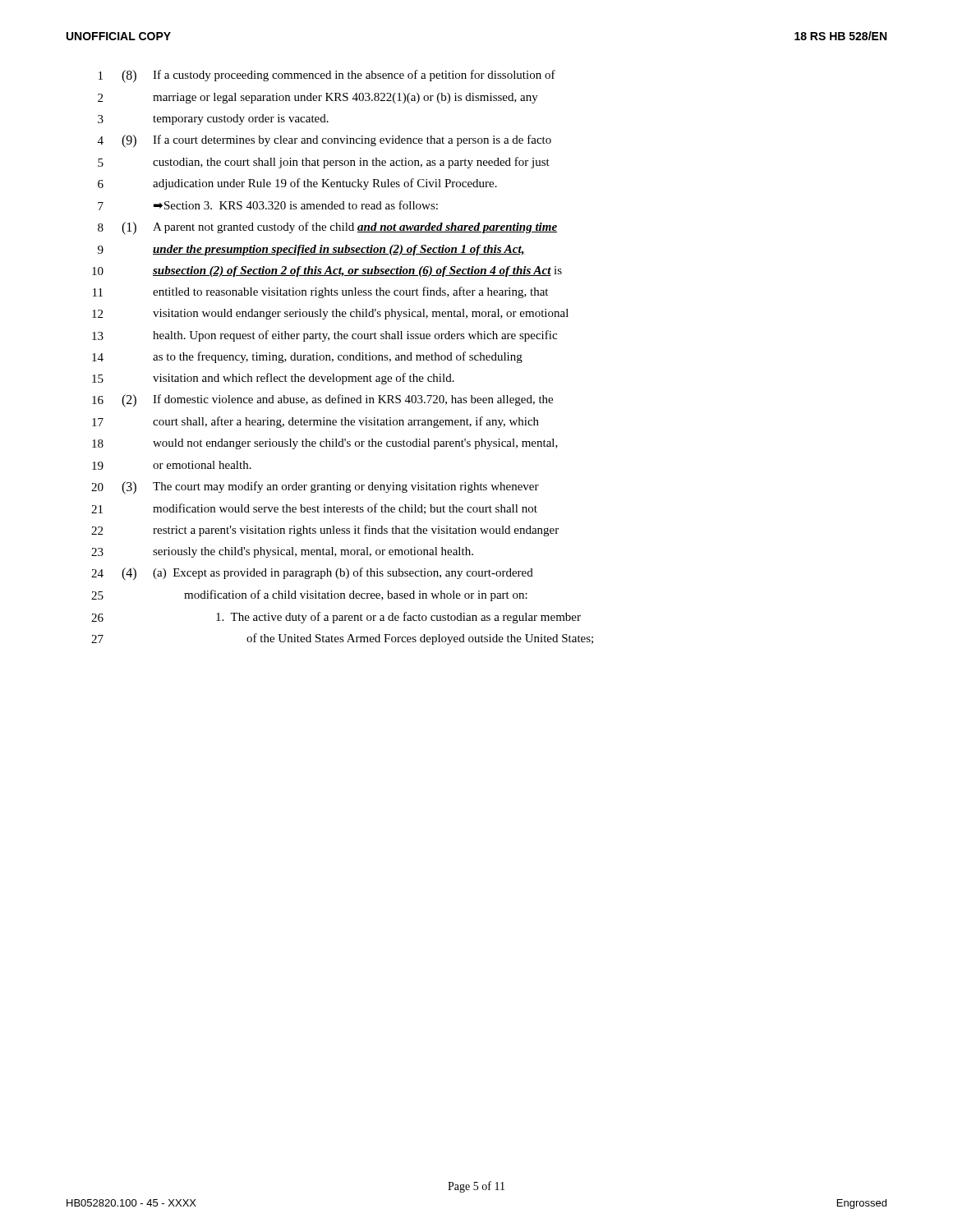Click on the list item with the text "5 custodian, the court shall join that person"
Image resolution: width=953 pixels, height=1232 pixels.
coord(476,163)
